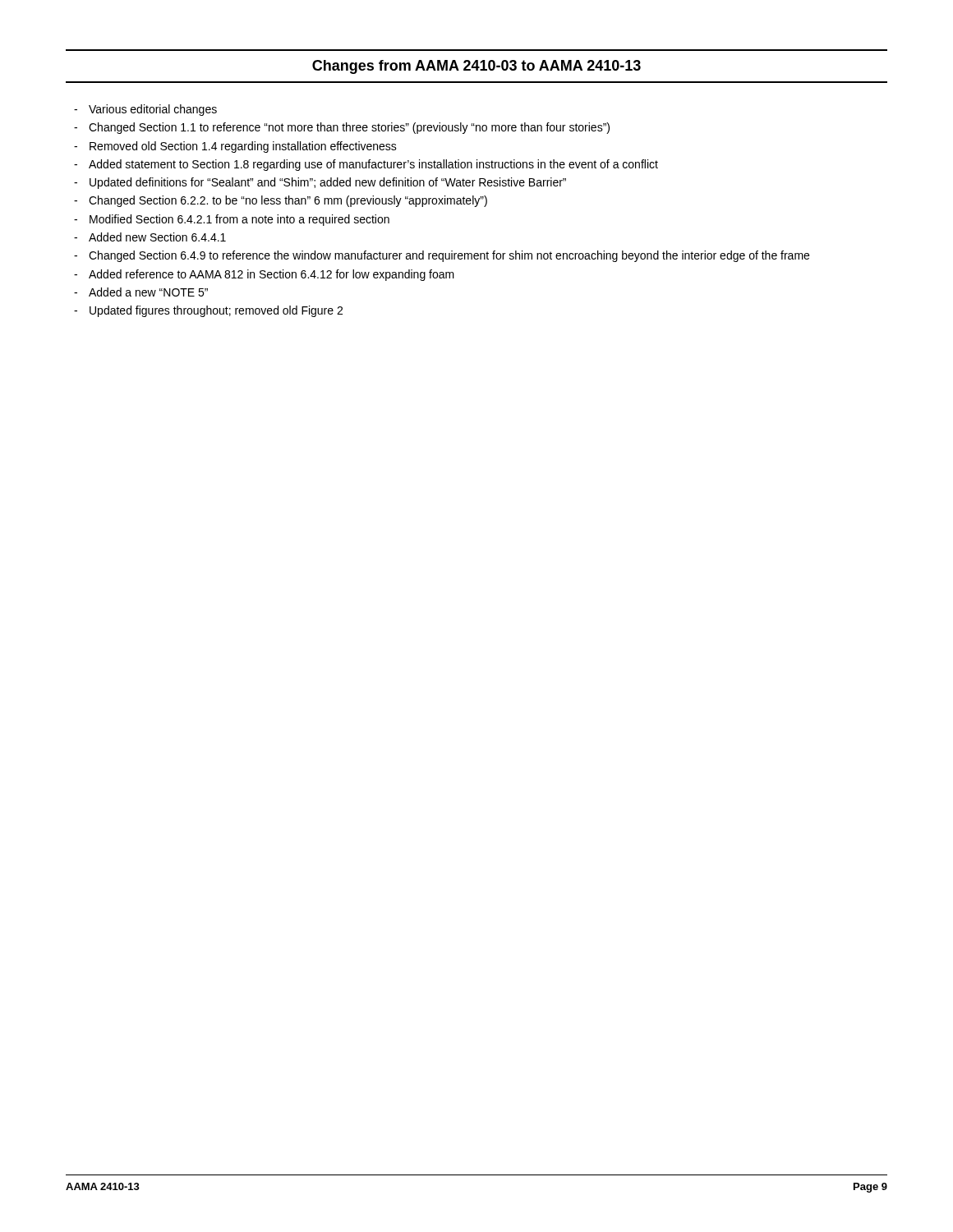Where is the passage that starts "- Added statement to"?
Image resolution: width=953 pixels, height=1232 pixels.
(x=481, y=164)
